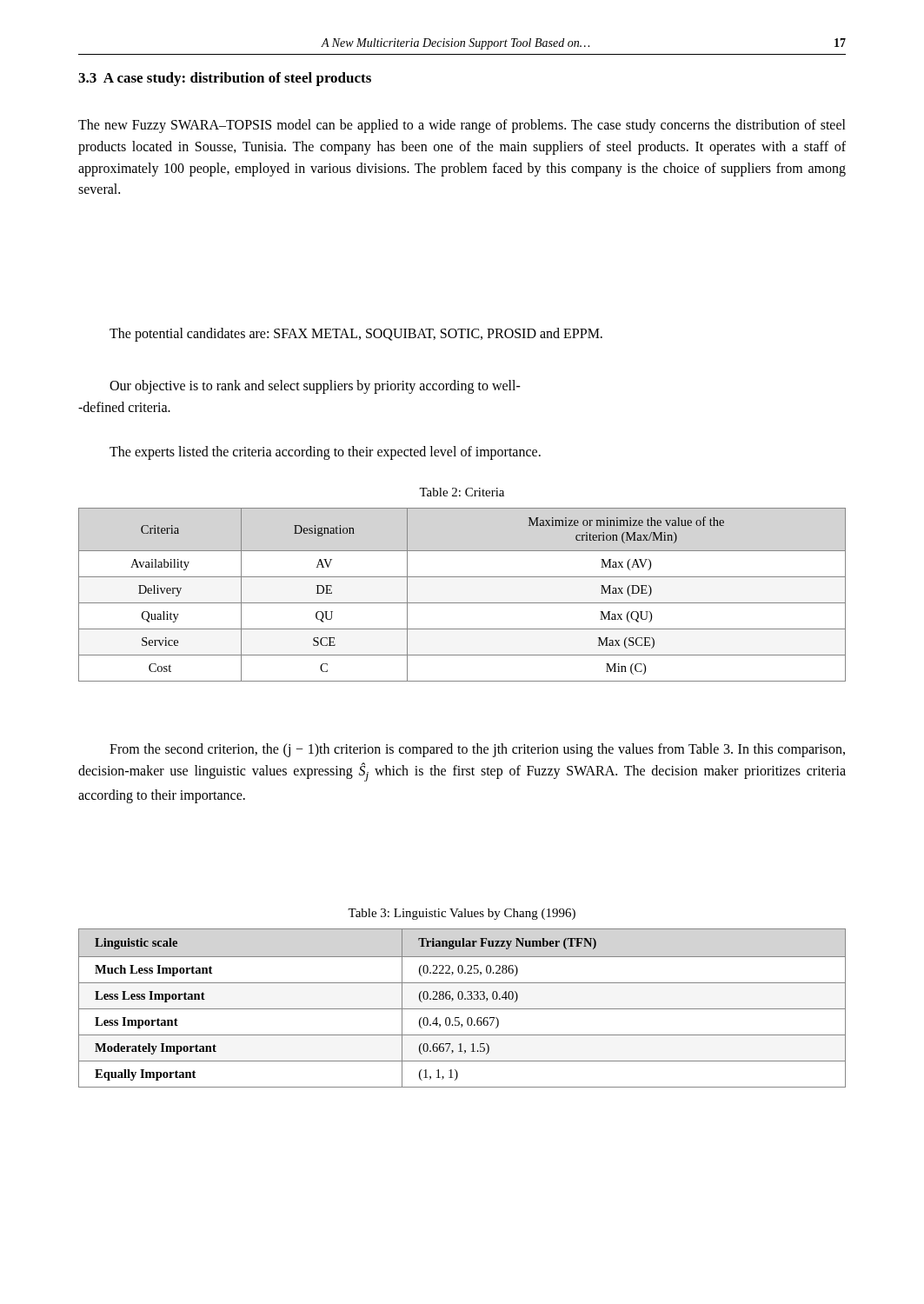Point to the block starting "Table 2: Criteria"
This screenshot has height=1304, width=924.
pos(462,492)
